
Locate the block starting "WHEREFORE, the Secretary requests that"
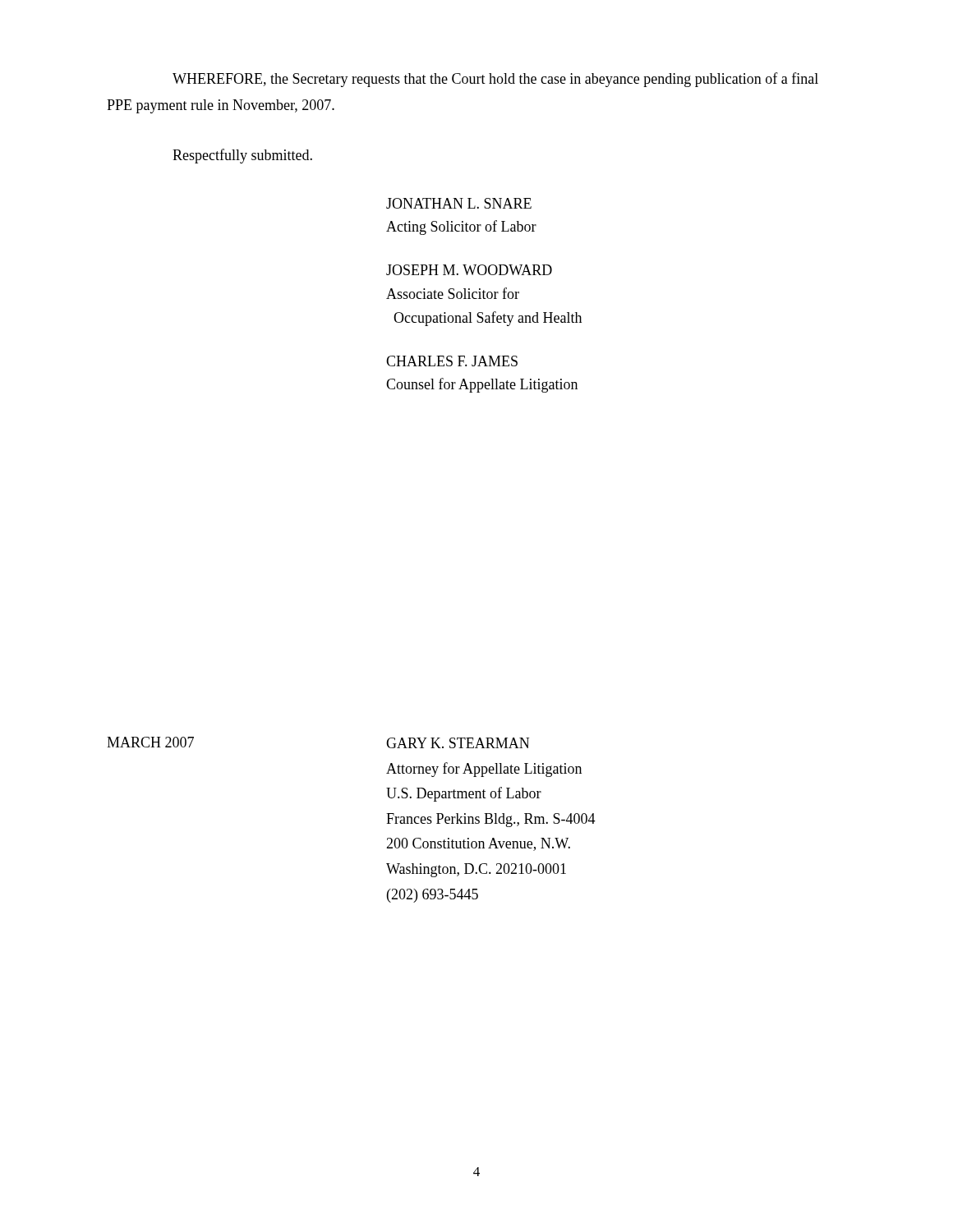click(463, 92)
